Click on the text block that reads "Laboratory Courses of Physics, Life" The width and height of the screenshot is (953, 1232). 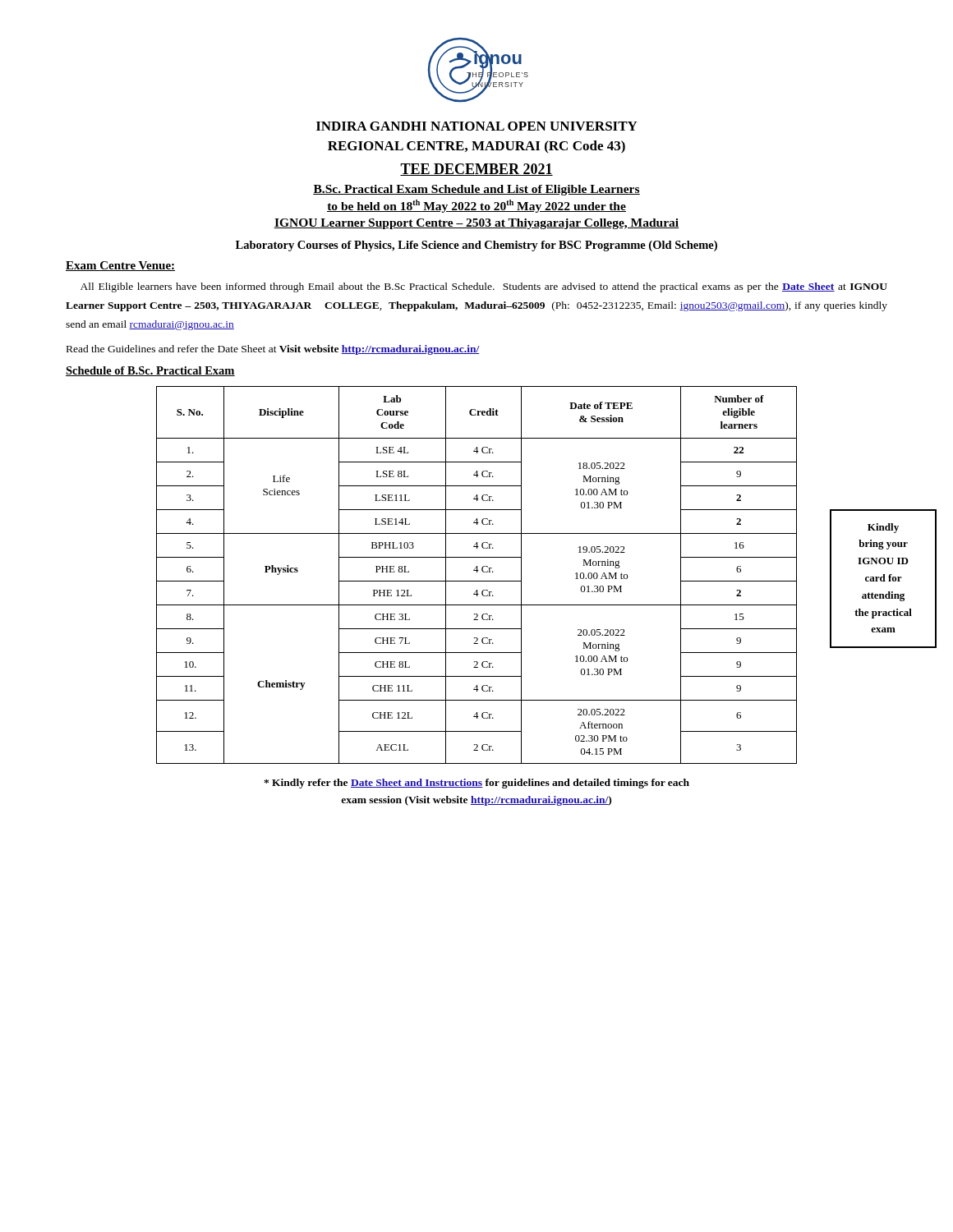pyautogui.click(x=476, y=245)
